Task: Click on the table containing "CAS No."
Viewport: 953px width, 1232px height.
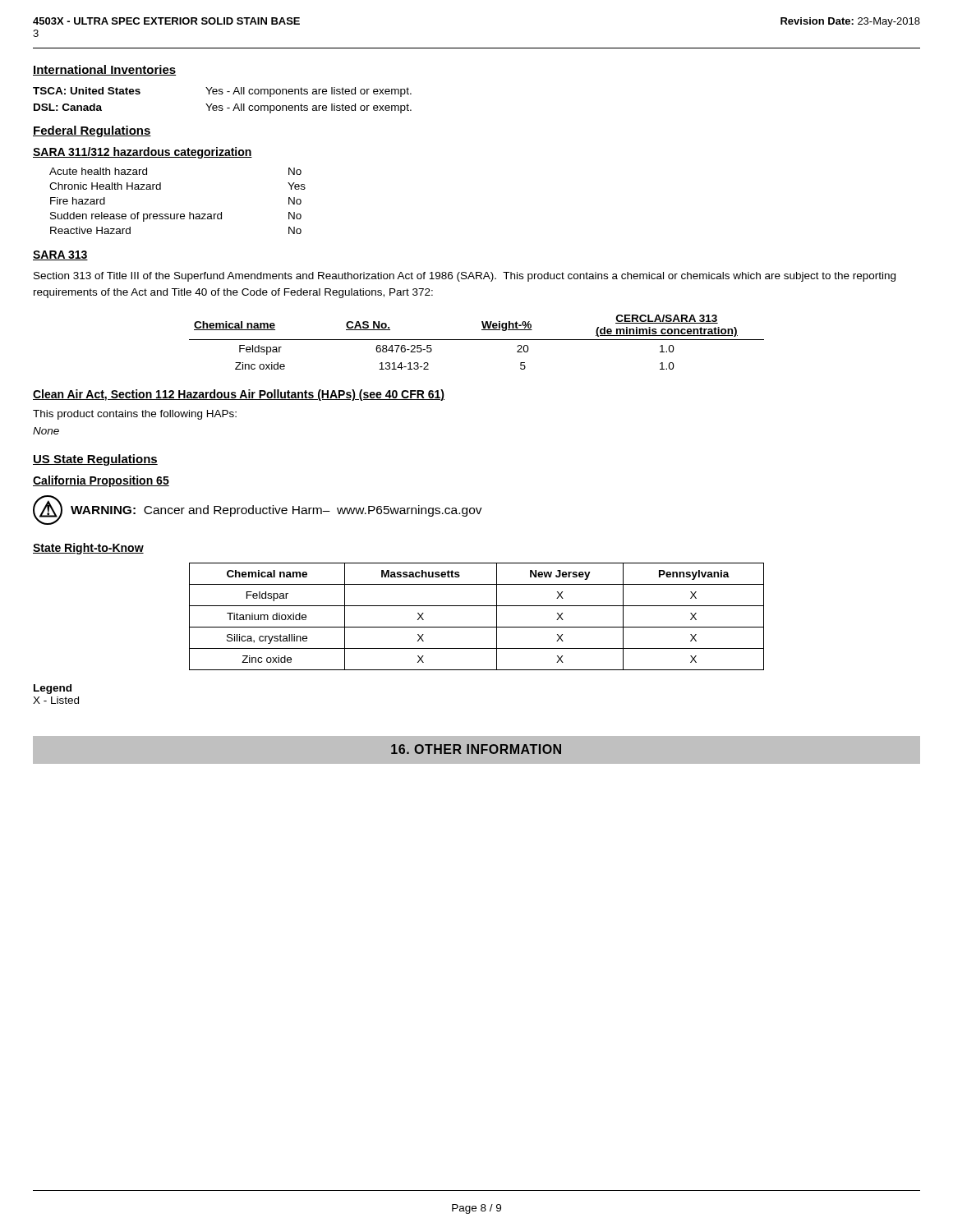Action: click(x=476, y=342)
